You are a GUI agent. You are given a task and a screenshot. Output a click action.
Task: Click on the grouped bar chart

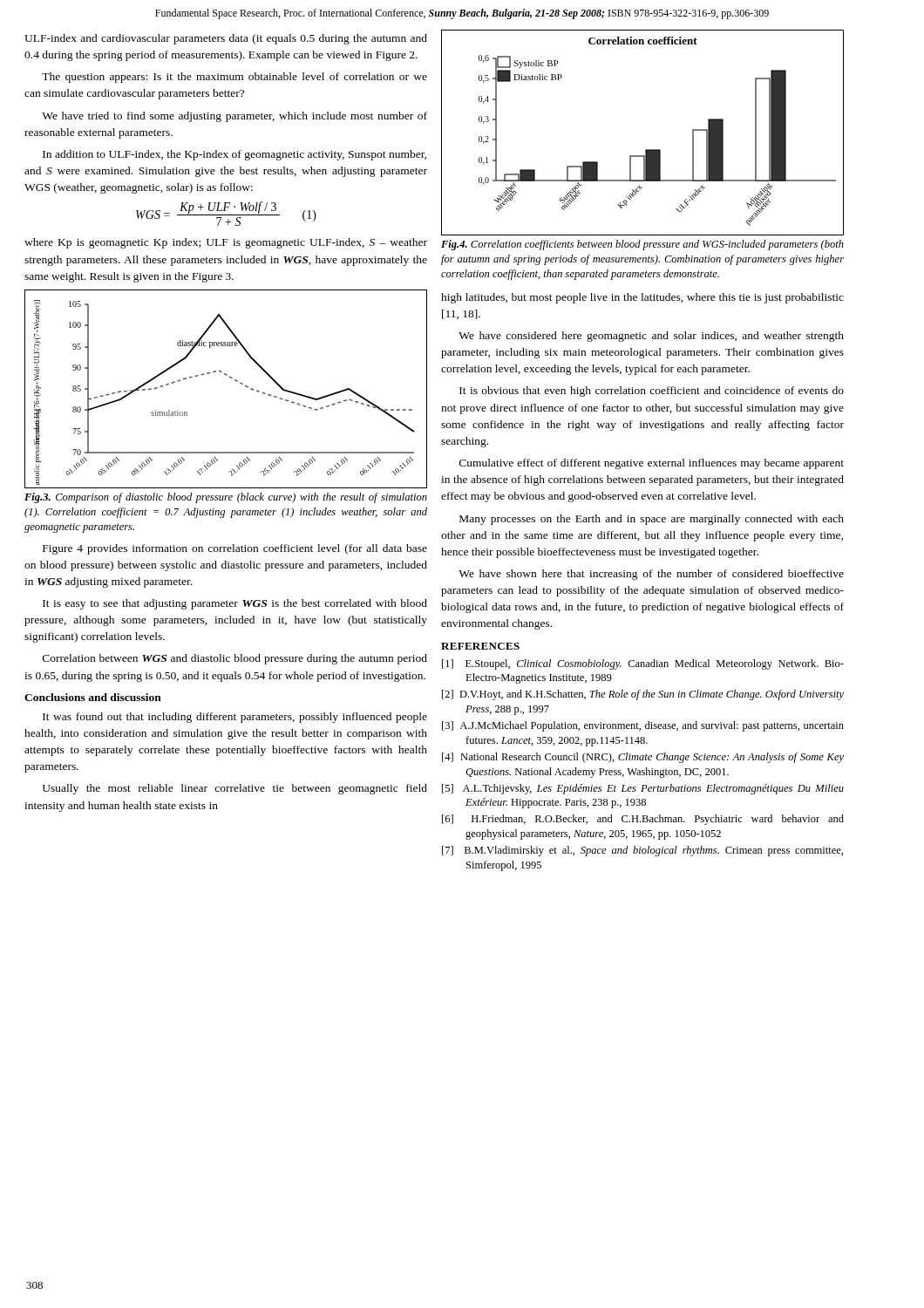click(642, 133)
